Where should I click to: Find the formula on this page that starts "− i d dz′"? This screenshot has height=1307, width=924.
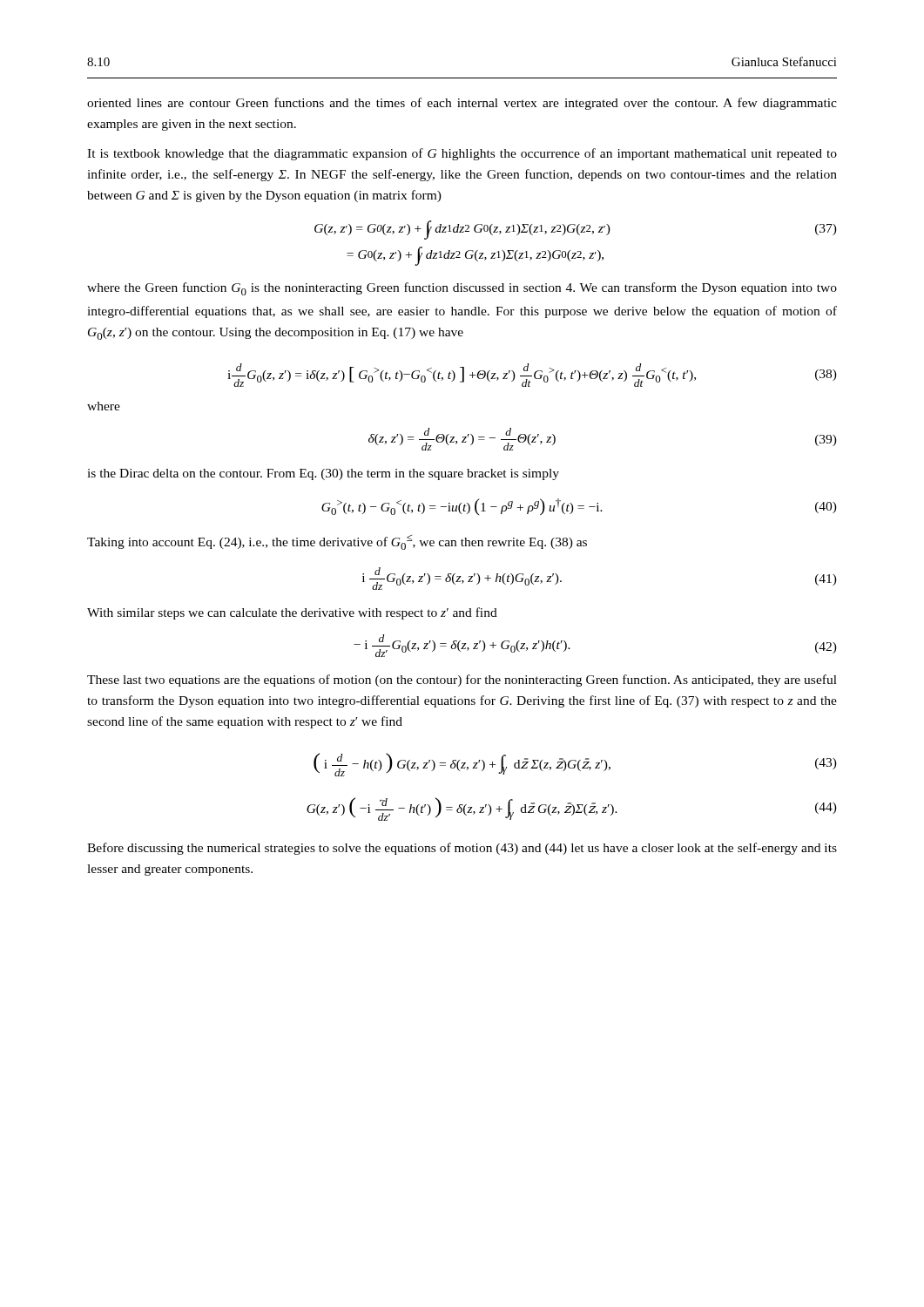coord(459,645)
